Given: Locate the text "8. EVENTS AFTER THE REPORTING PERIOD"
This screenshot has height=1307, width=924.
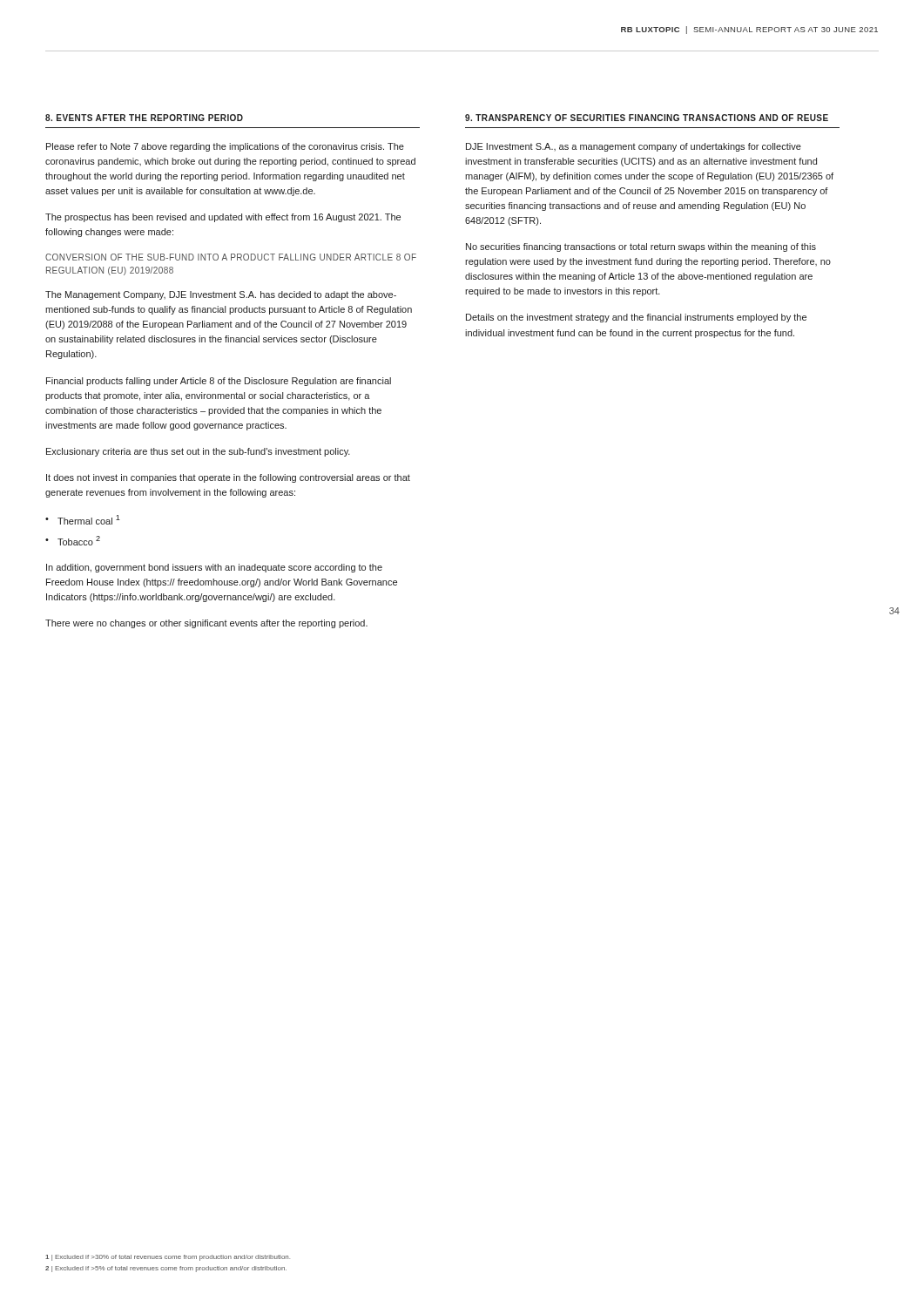Looking at the screenshot, I should click(144, 118).
